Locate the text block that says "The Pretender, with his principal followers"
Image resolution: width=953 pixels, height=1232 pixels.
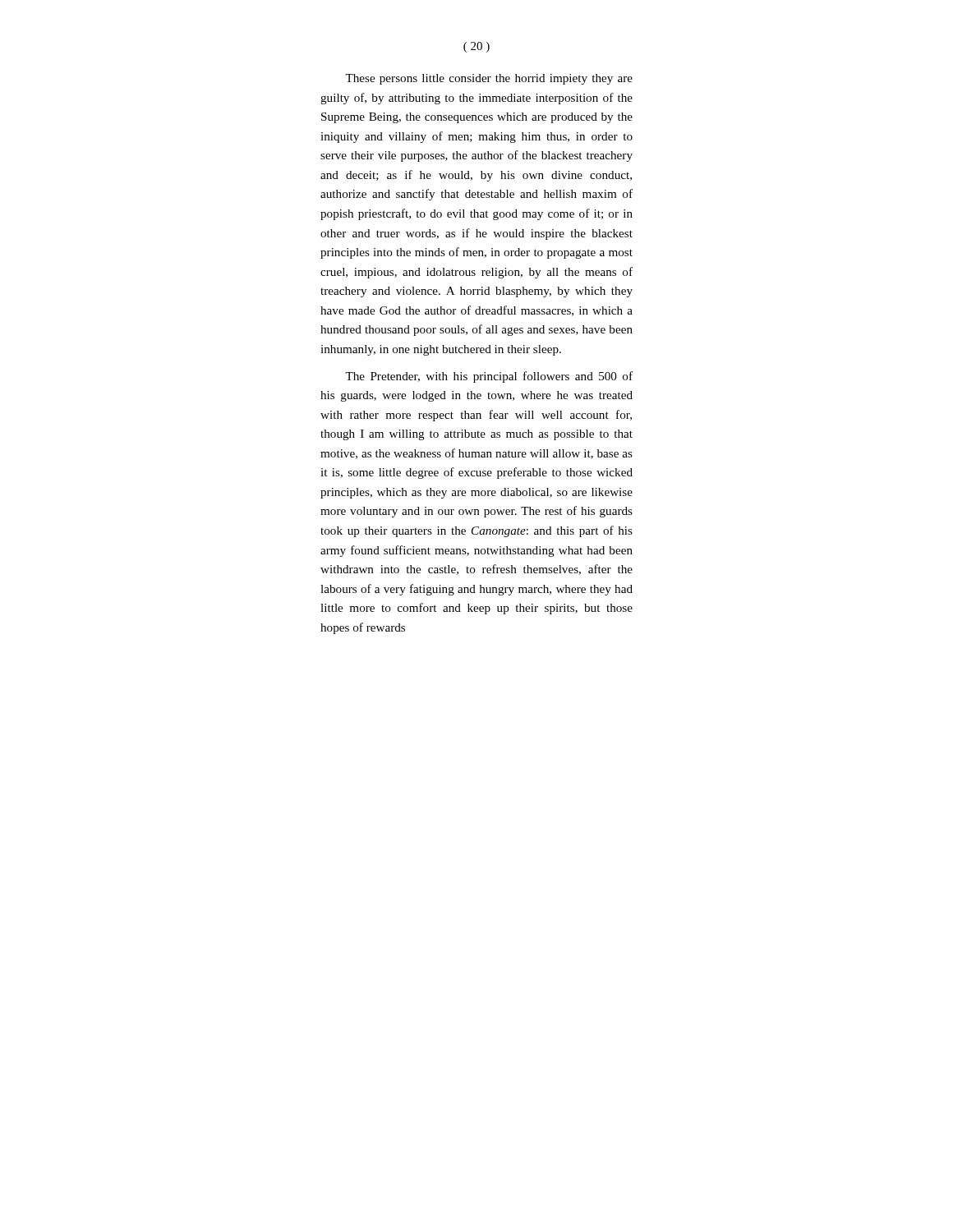(x=476, y=501)
